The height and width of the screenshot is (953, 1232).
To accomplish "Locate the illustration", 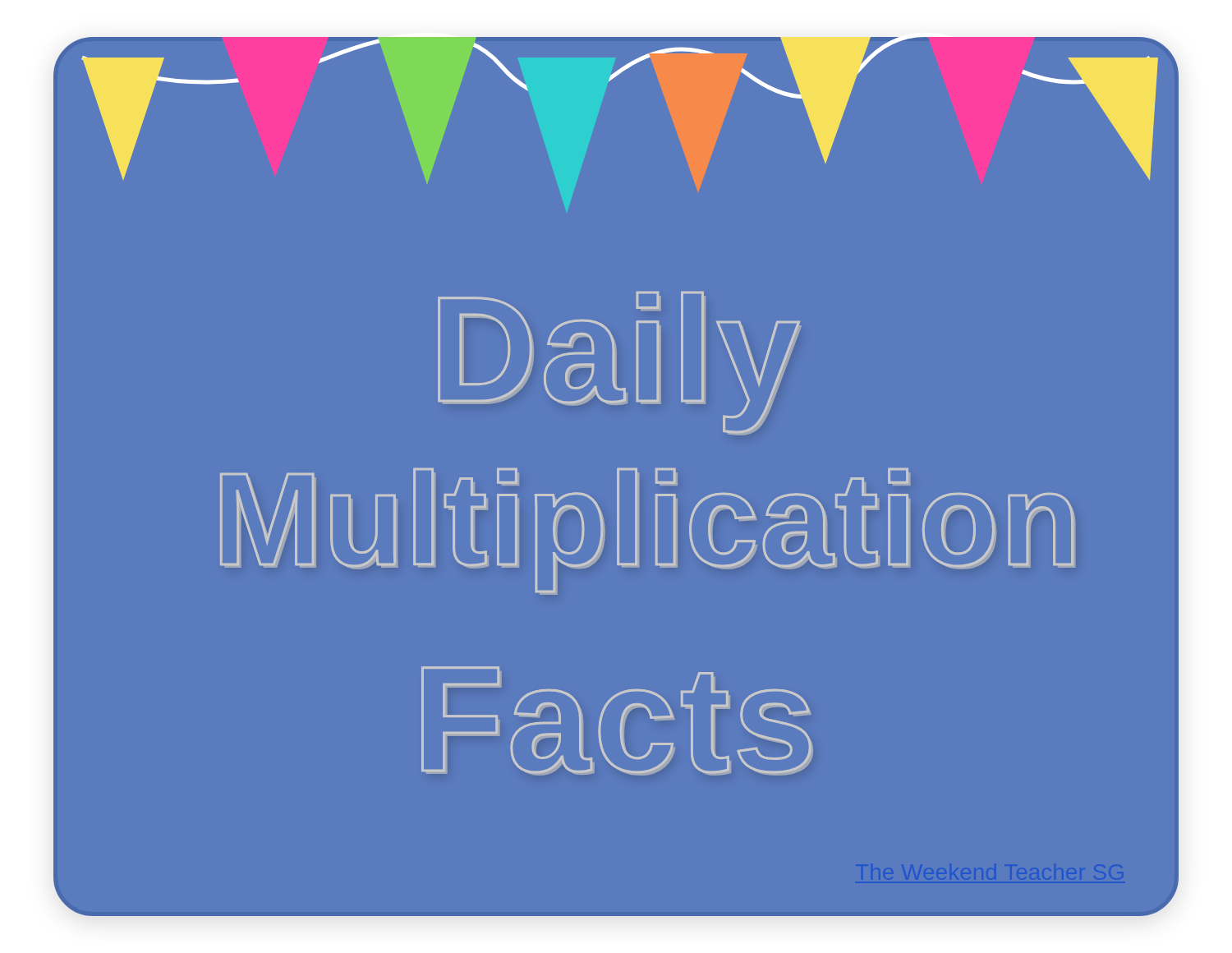I will click(616, 476).
